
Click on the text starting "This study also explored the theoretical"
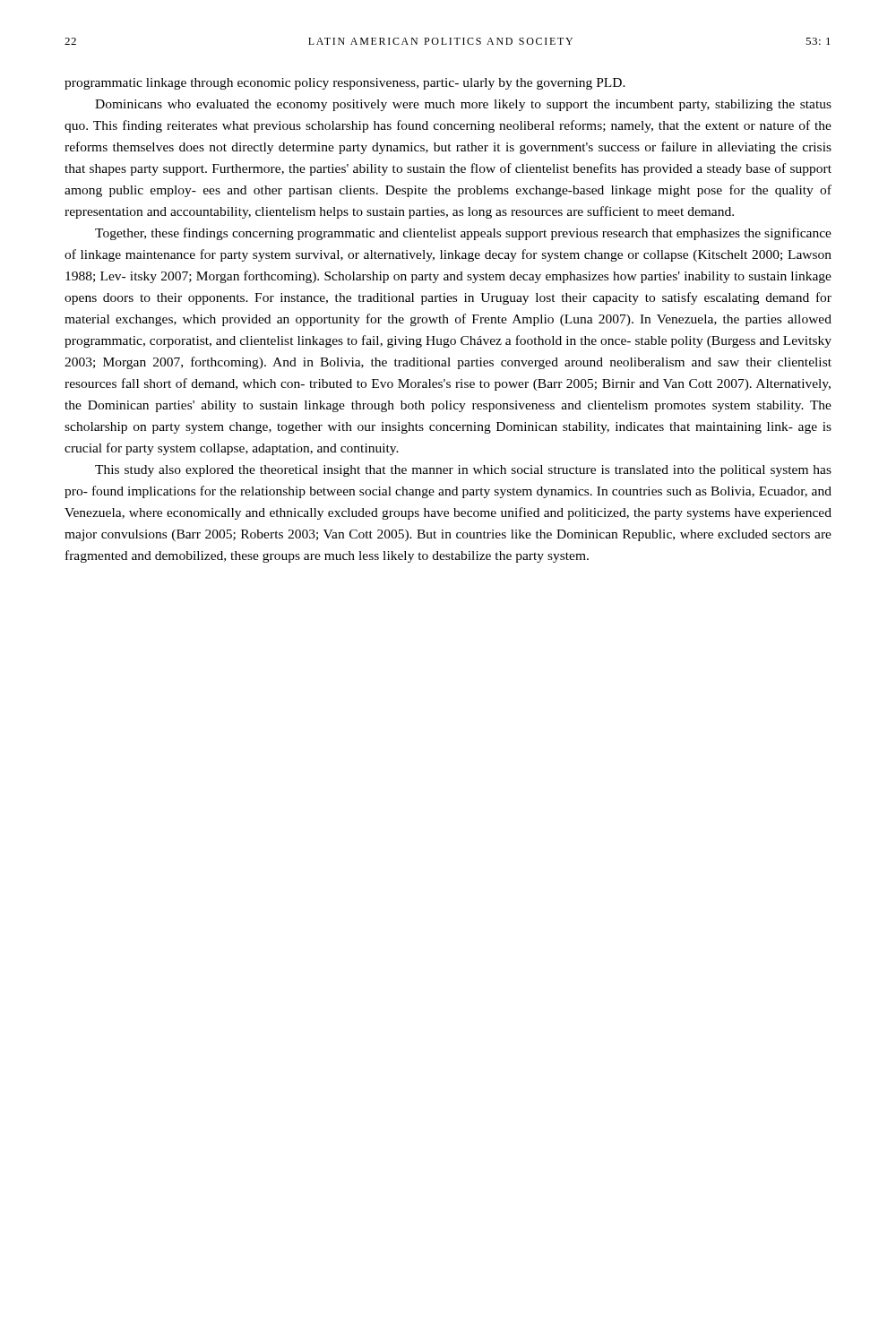448,513
